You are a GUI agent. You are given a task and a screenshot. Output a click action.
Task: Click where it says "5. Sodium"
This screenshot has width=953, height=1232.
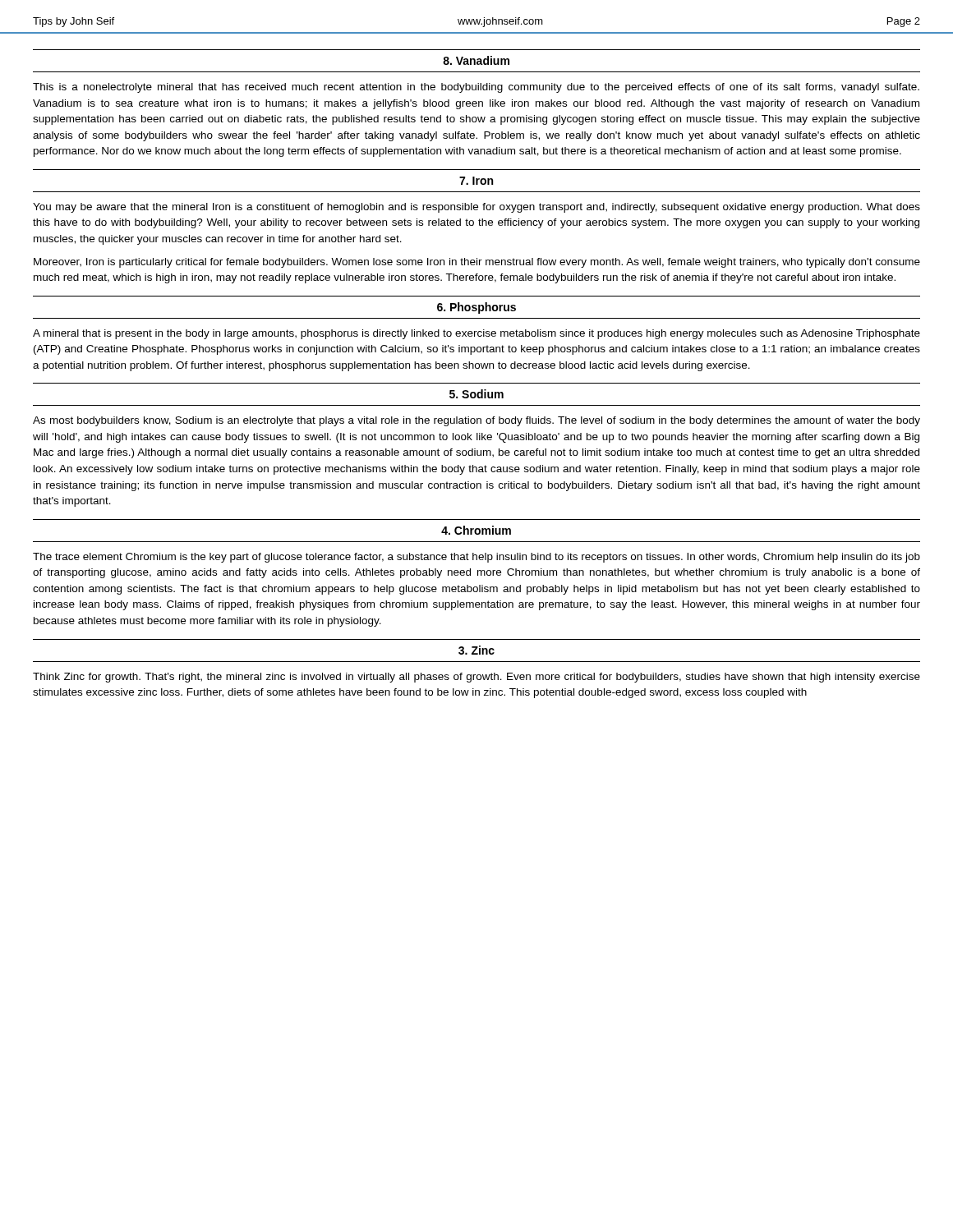click(x=476, y=394)
